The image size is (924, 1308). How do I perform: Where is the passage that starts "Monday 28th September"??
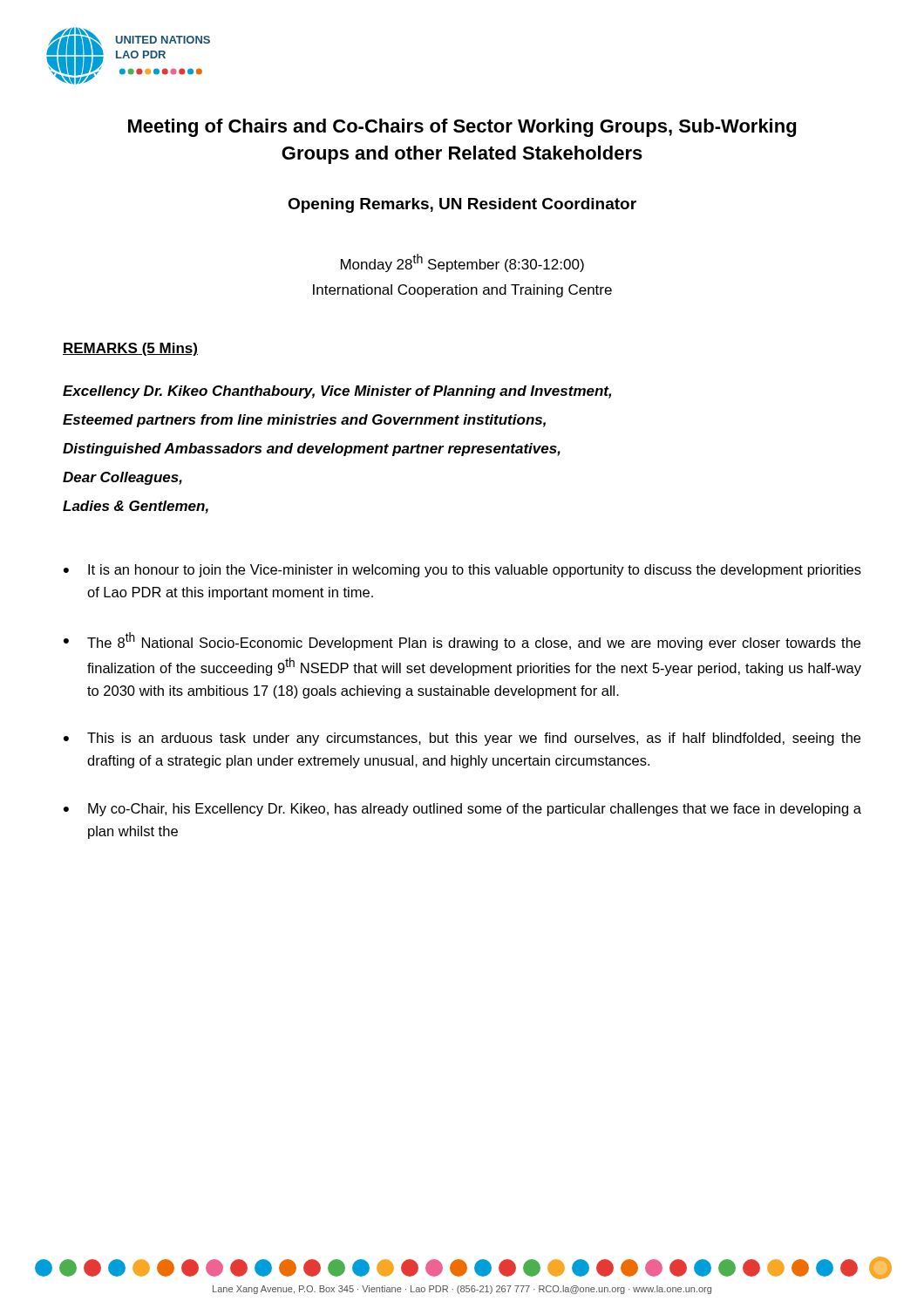coord(462,275)
